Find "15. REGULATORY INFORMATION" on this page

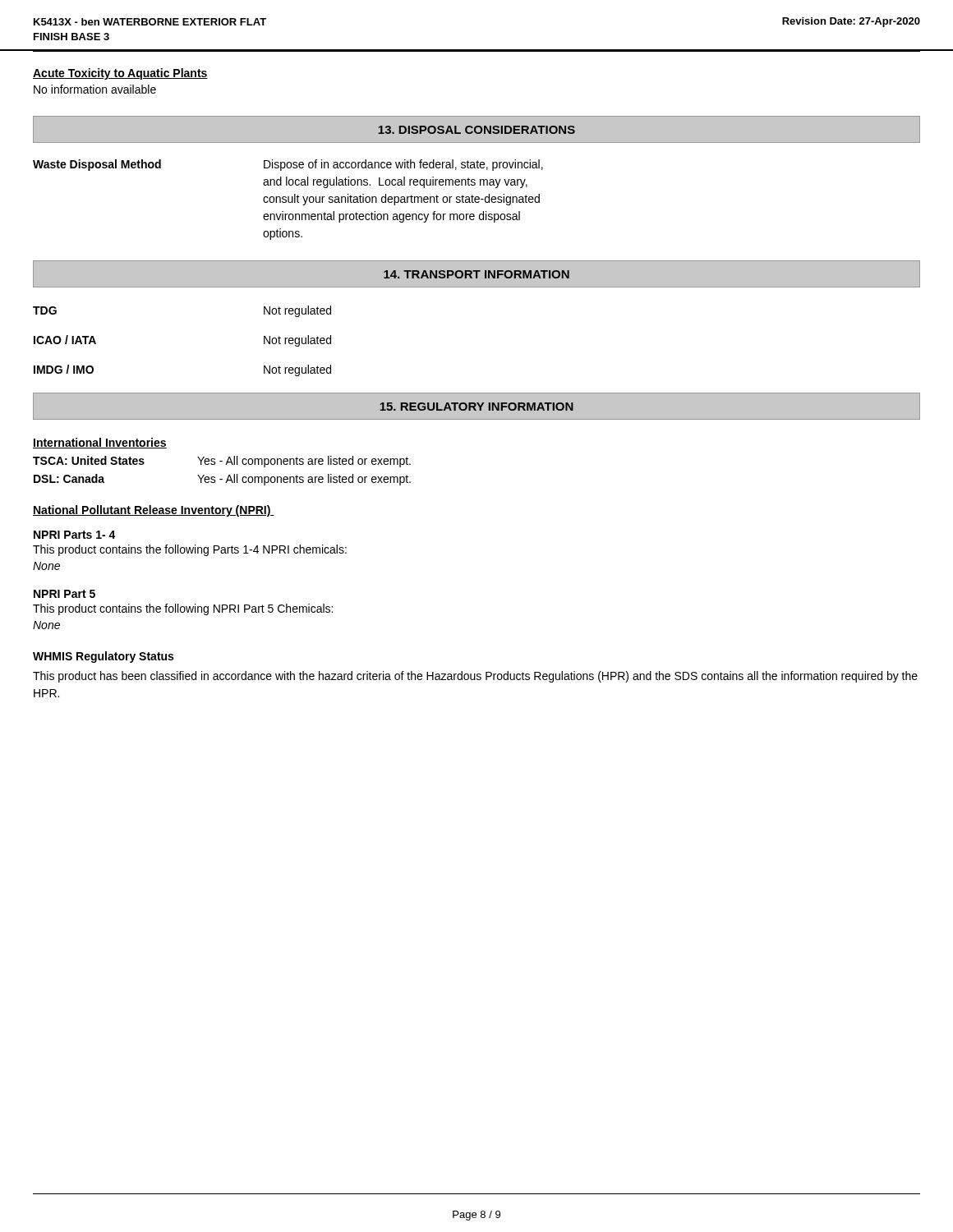pos(476,406)
